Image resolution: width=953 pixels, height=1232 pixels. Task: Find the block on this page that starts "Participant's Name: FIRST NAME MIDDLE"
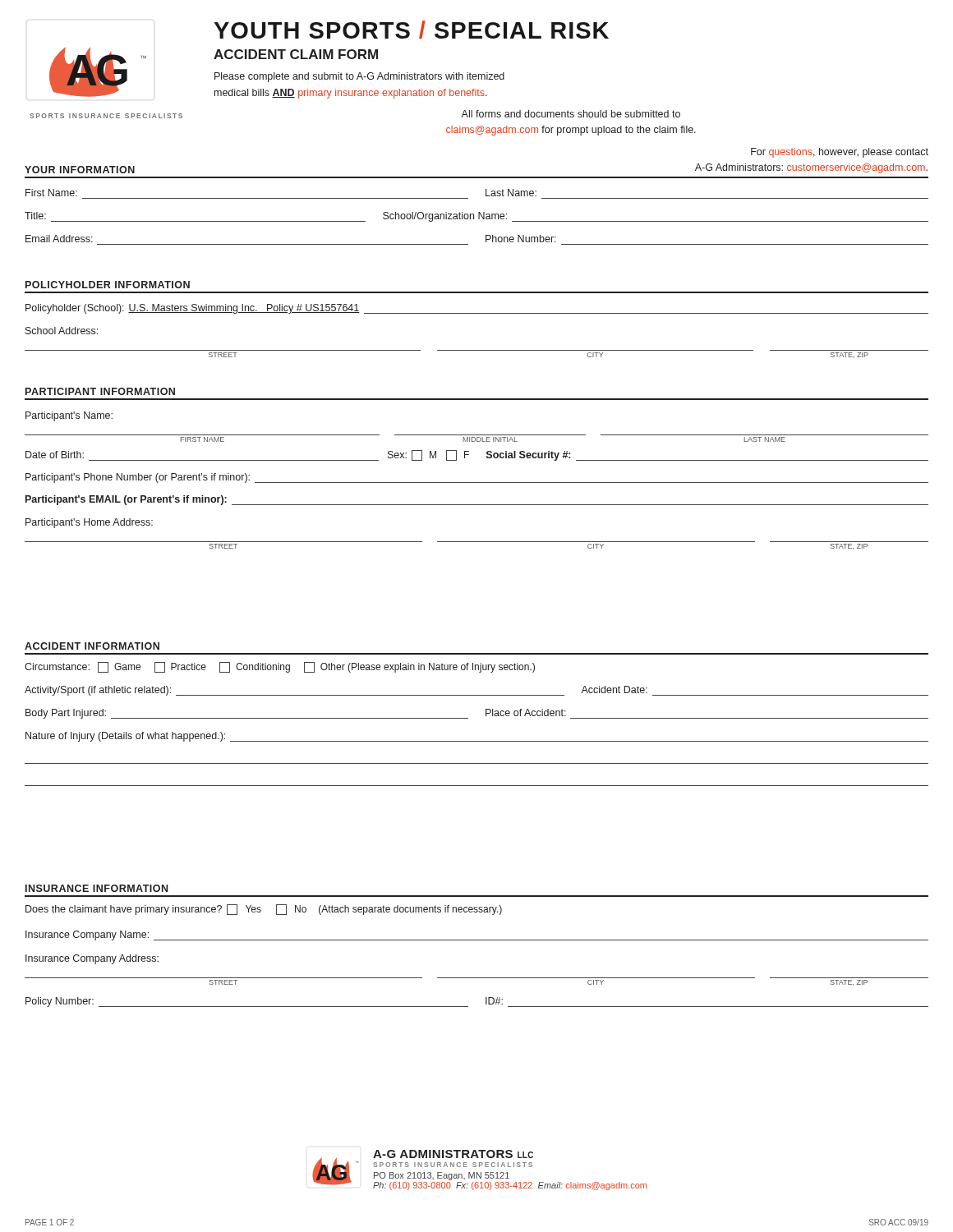click(476, 425)
